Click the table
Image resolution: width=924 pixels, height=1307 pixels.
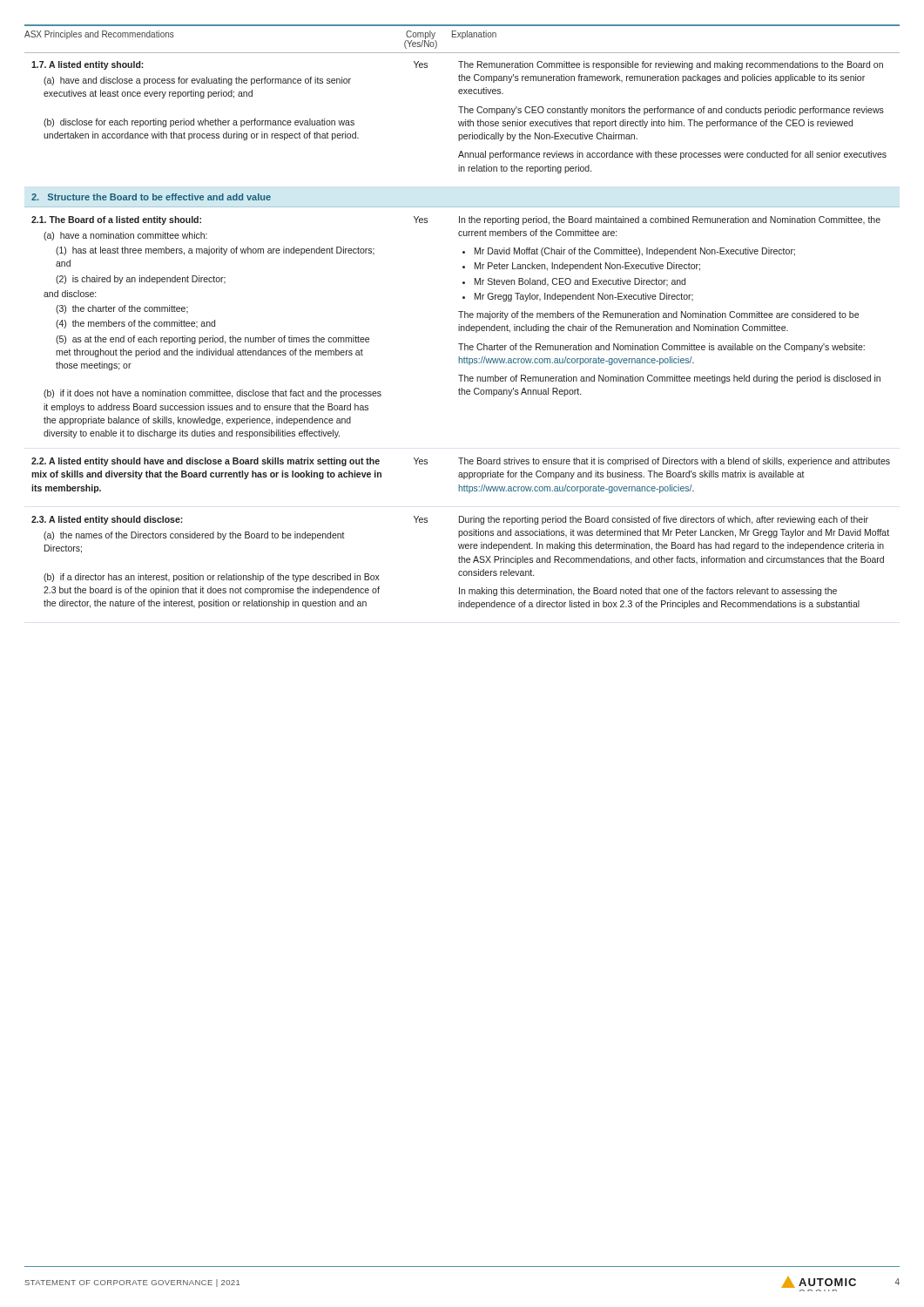462,649
